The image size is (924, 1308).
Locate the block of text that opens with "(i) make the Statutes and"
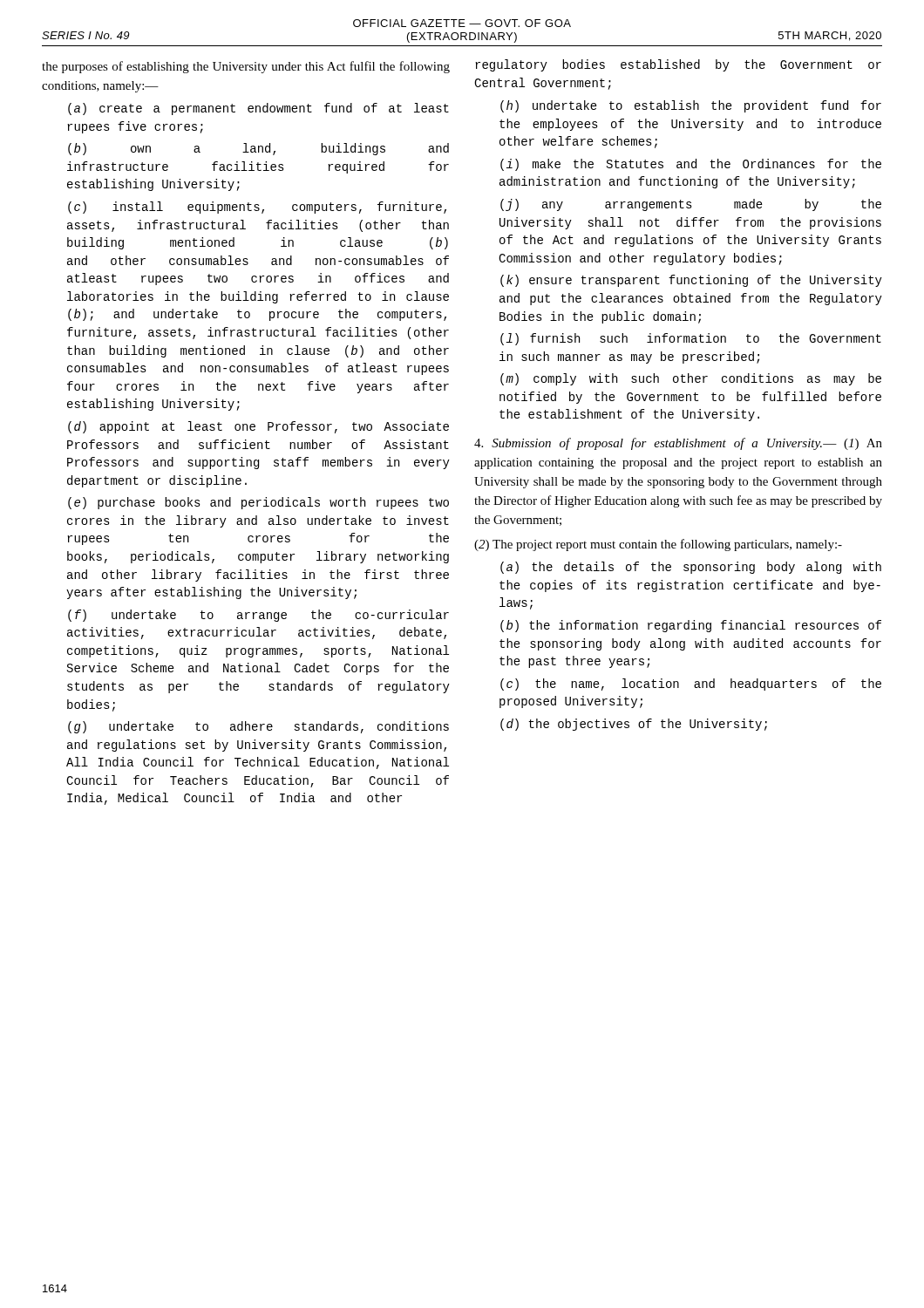tap(690, 174)
